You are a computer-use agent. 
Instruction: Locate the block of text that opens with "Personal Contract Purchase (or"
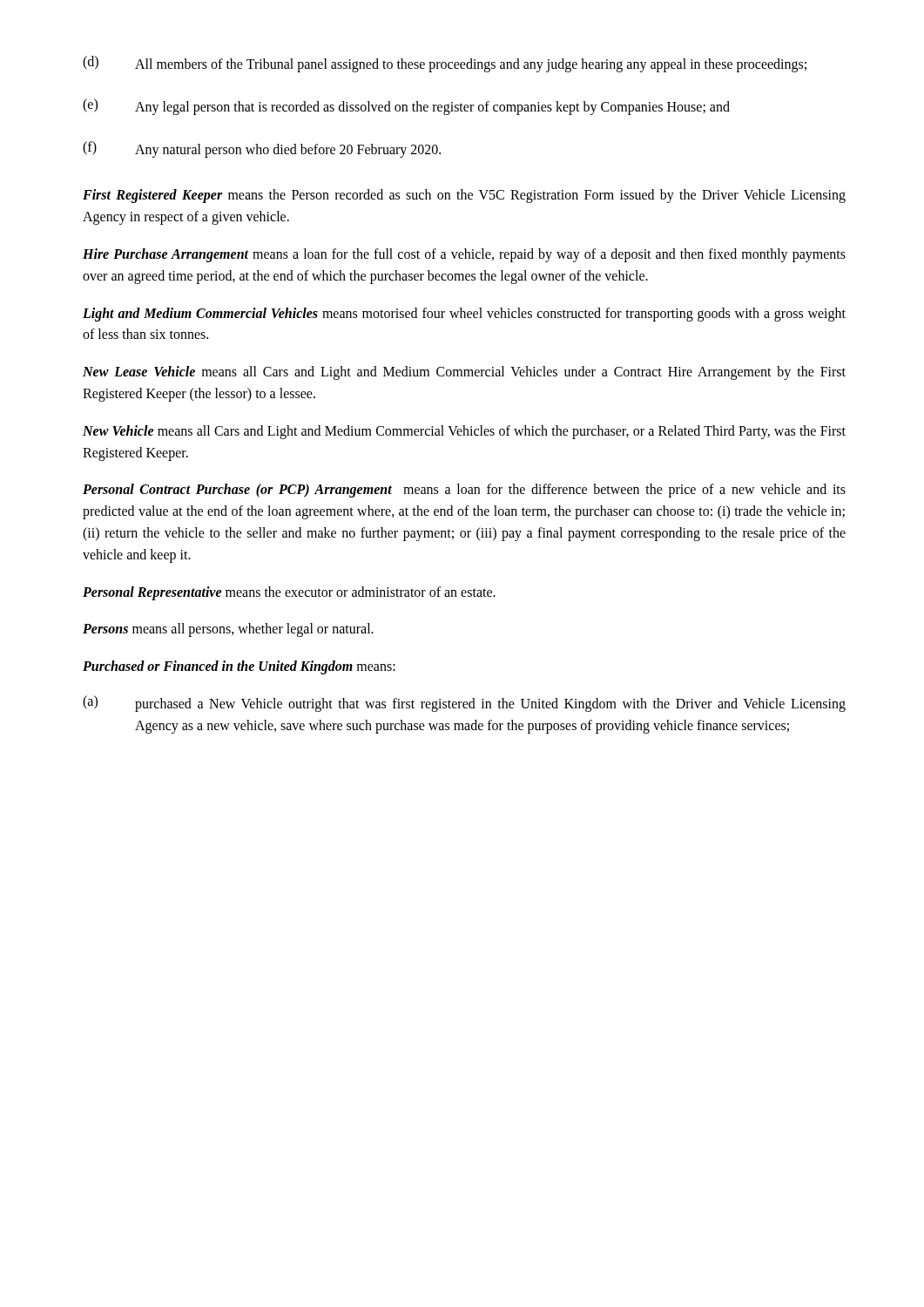click(x=464, y=522)
